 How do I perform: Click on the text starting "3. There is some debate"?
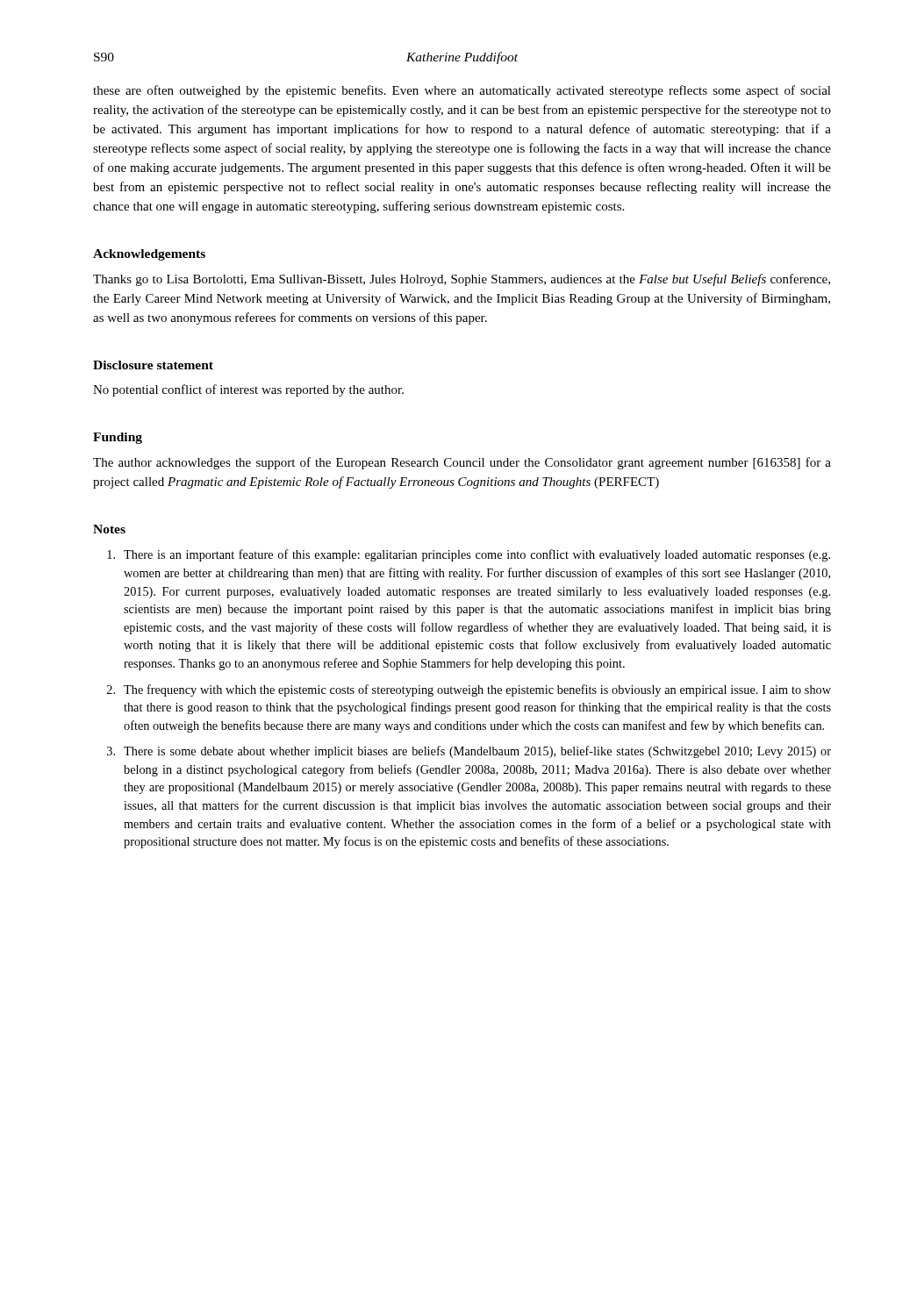[462, 797]
